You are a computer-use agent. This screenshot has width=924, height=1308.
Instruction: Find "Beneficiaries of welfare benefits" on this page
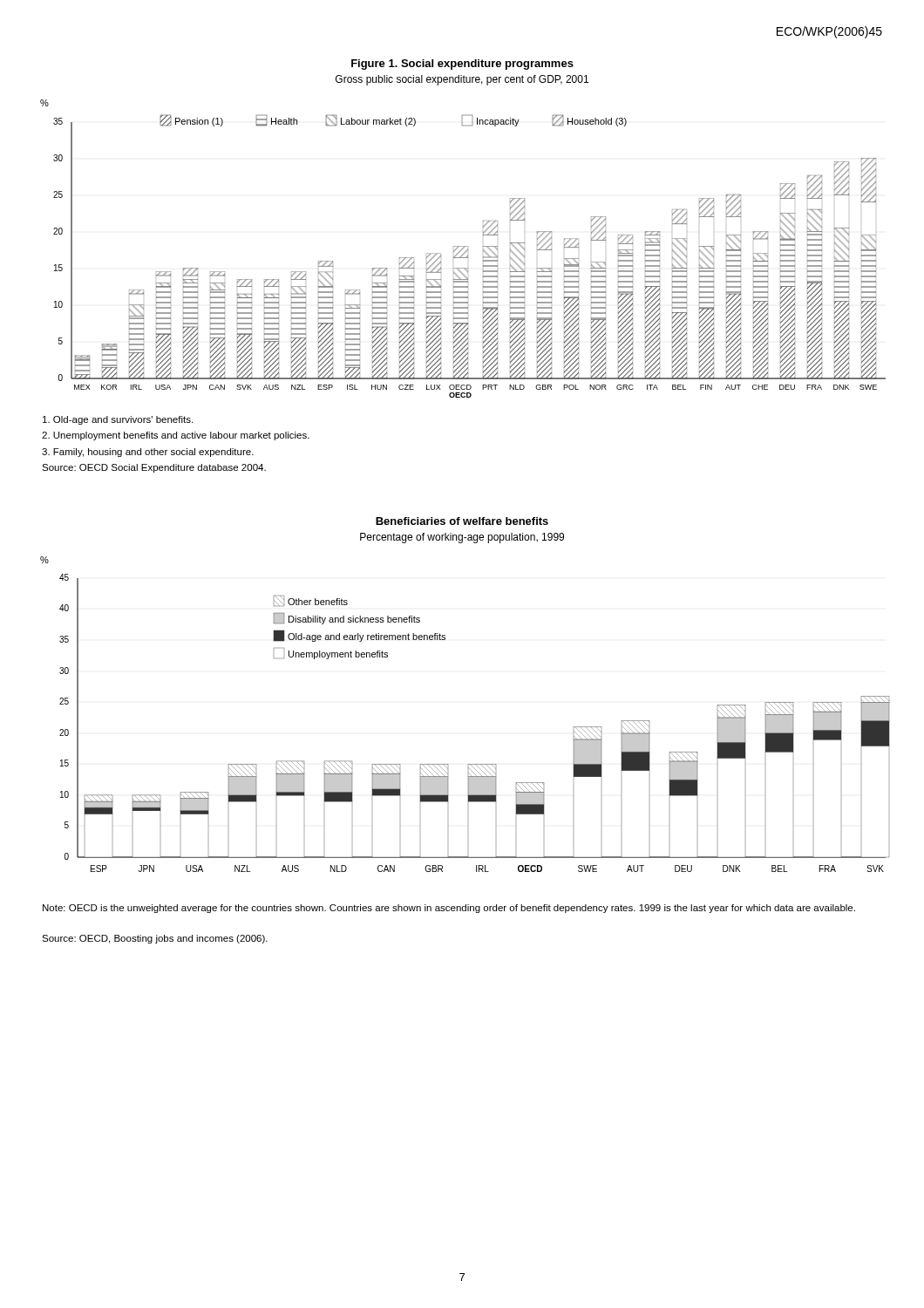(x=462, y=521)
